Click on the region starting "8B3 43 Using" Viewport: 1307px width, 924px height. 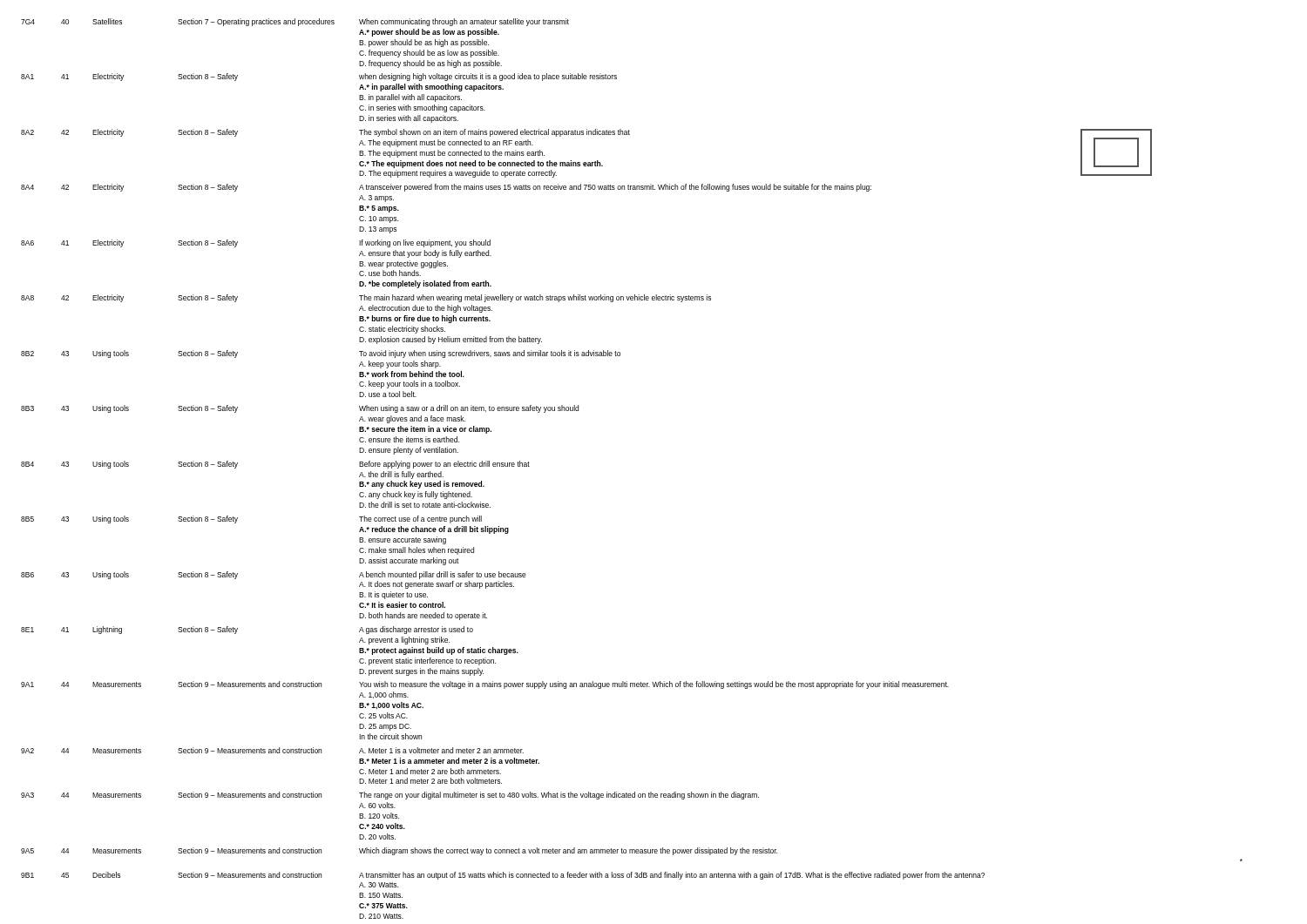(25, 409)
